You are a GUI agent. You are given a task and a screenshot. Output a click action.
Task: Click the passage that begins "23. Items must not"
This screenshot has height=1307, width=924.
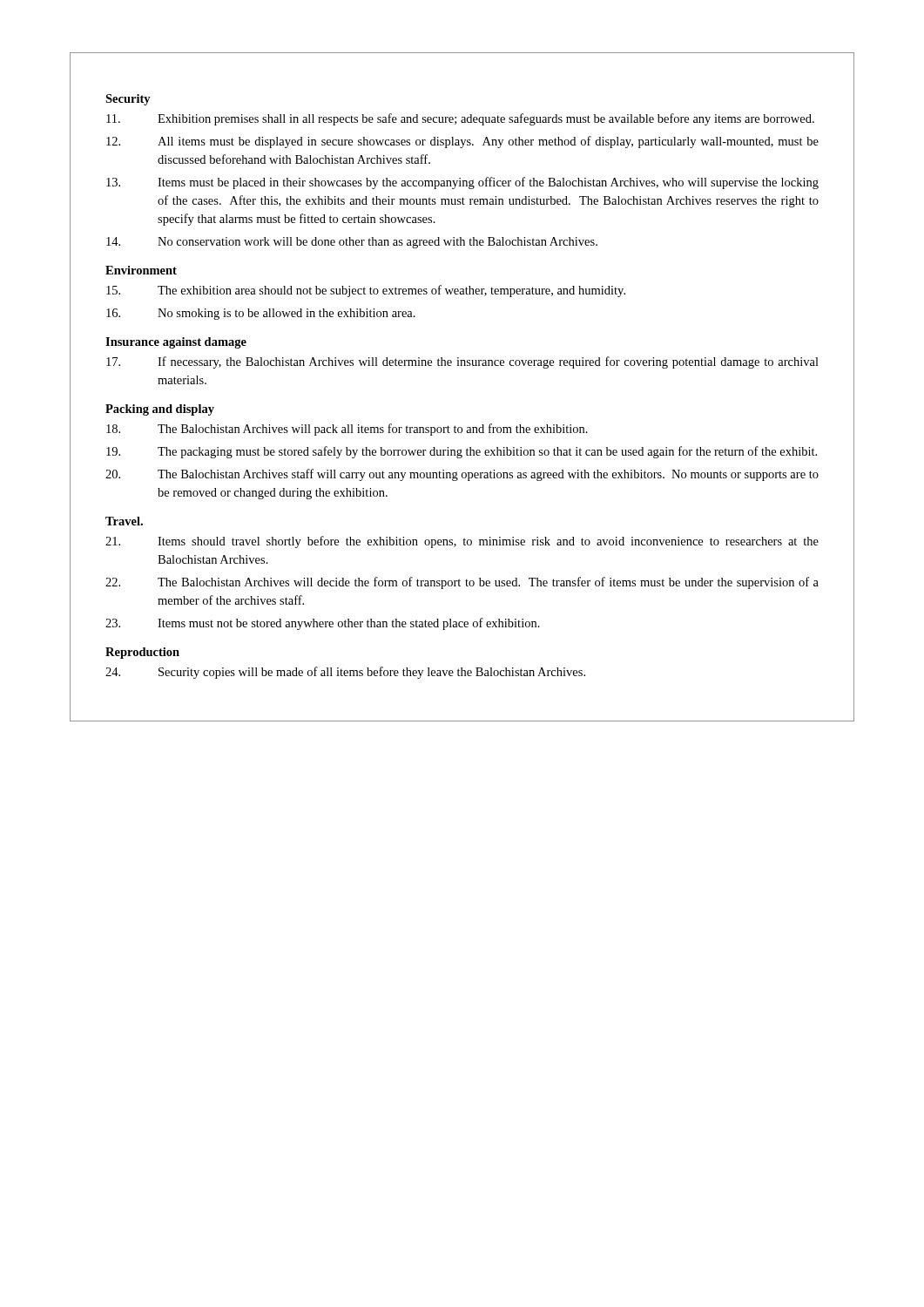click(x=462, y=624)
